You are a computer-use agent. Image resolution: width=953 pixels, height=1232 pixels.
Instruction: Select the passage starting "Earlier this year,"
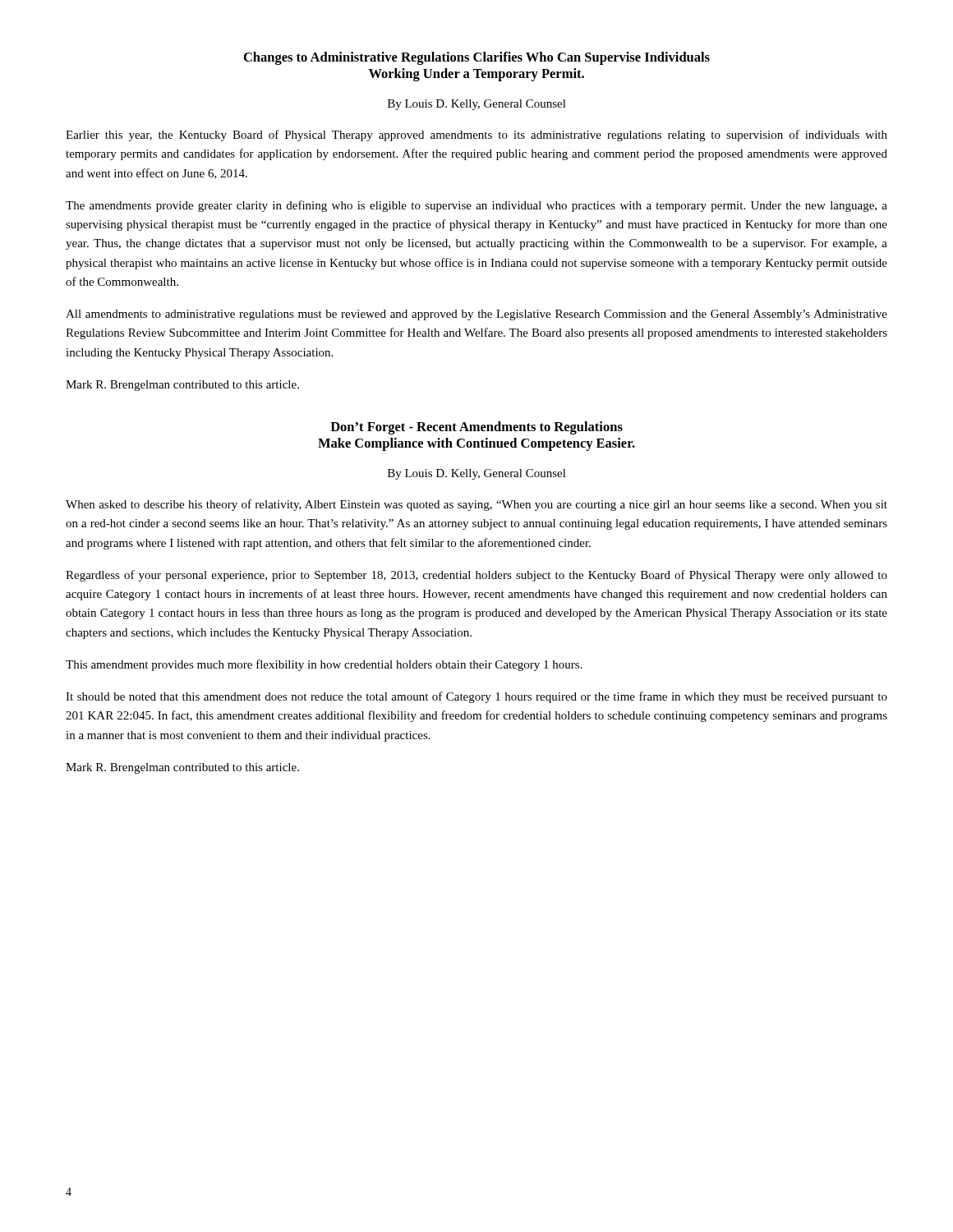tap(476, 154)
